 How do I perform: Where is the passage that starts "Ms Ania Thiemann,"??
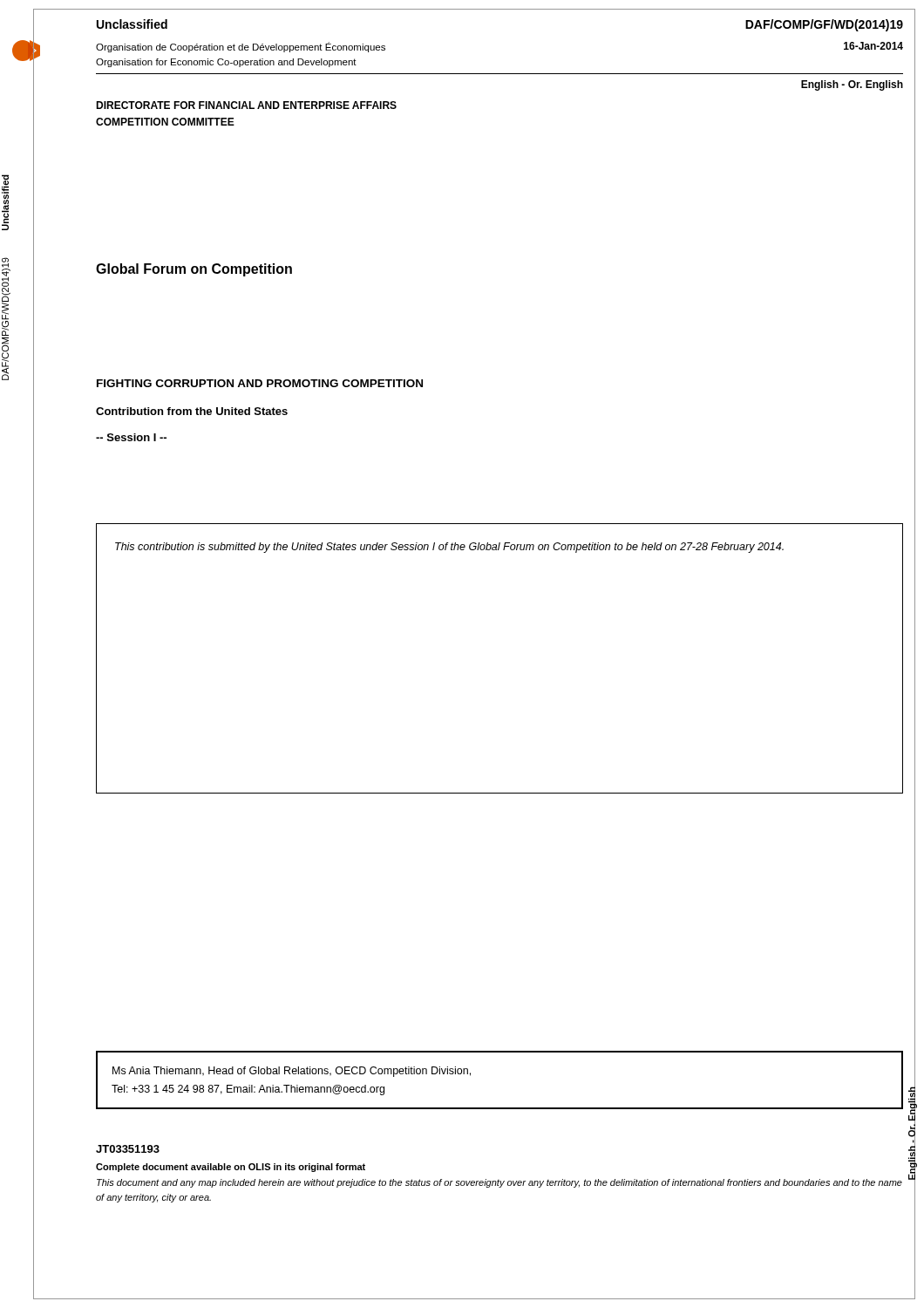point(292,1080)
